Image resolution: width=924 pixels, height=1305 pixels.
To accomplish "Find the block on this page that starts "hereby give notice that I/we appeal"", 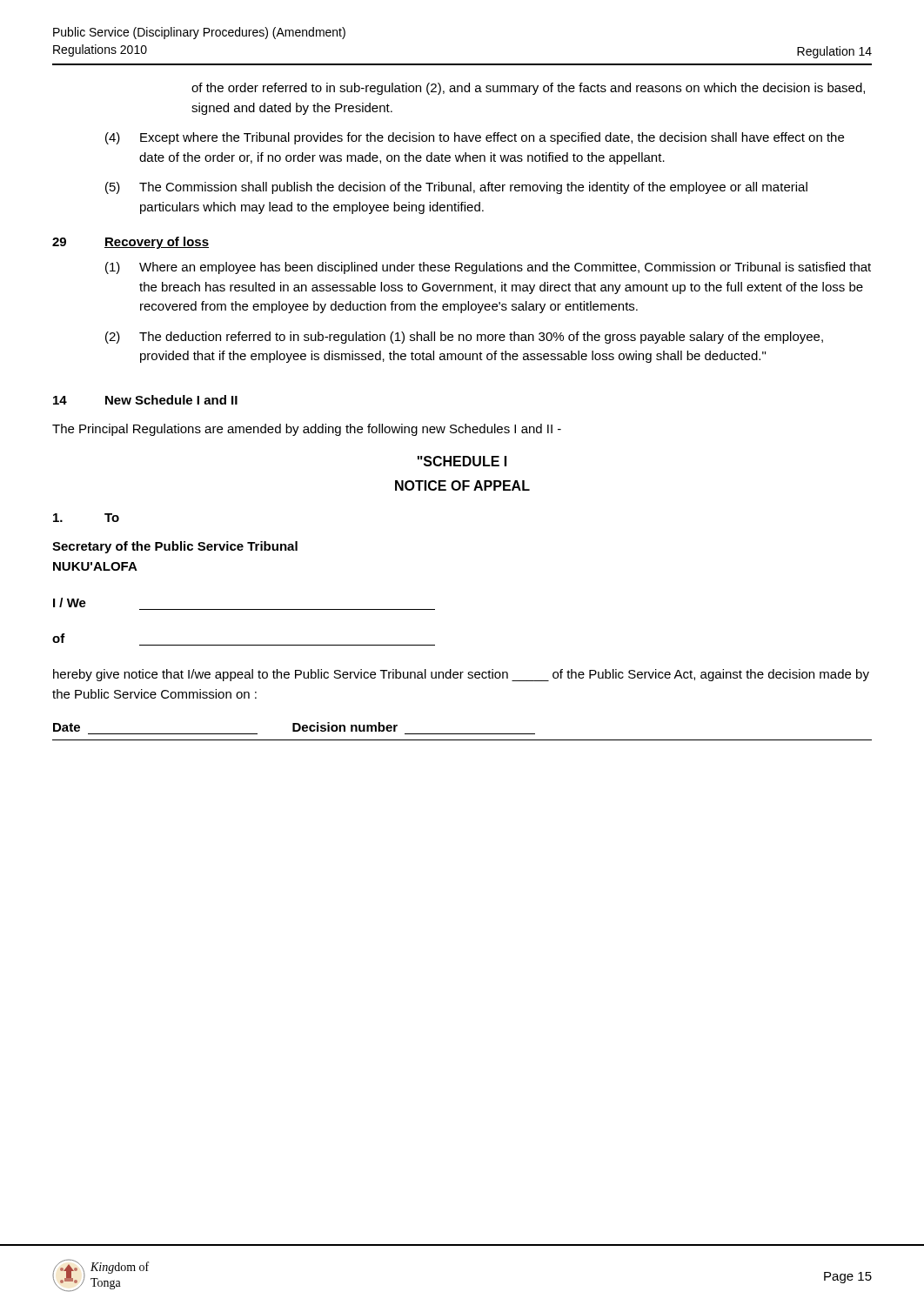I will (461, 684).
